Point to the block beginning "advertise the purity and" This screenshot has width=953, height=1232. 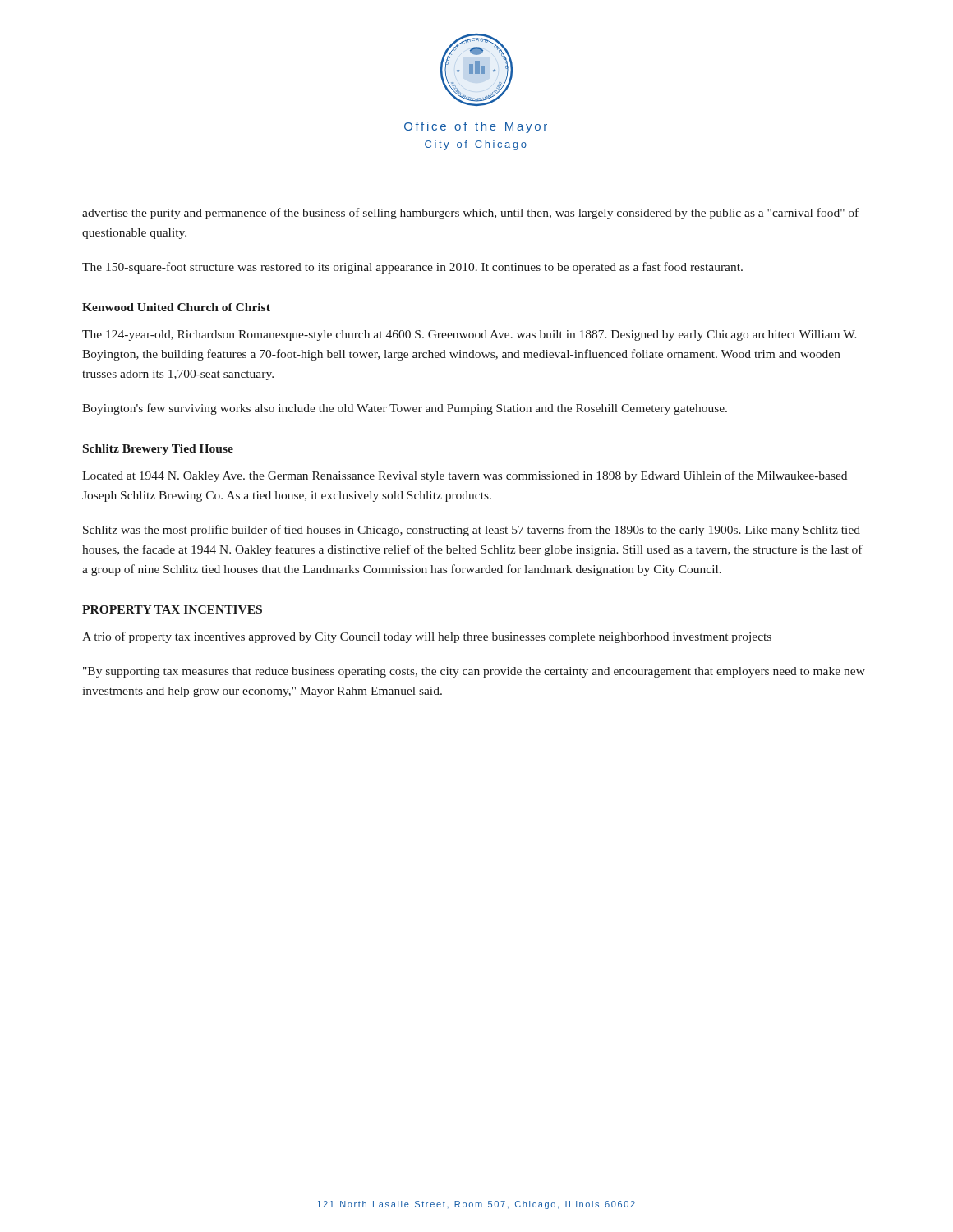tap(470, 222)
